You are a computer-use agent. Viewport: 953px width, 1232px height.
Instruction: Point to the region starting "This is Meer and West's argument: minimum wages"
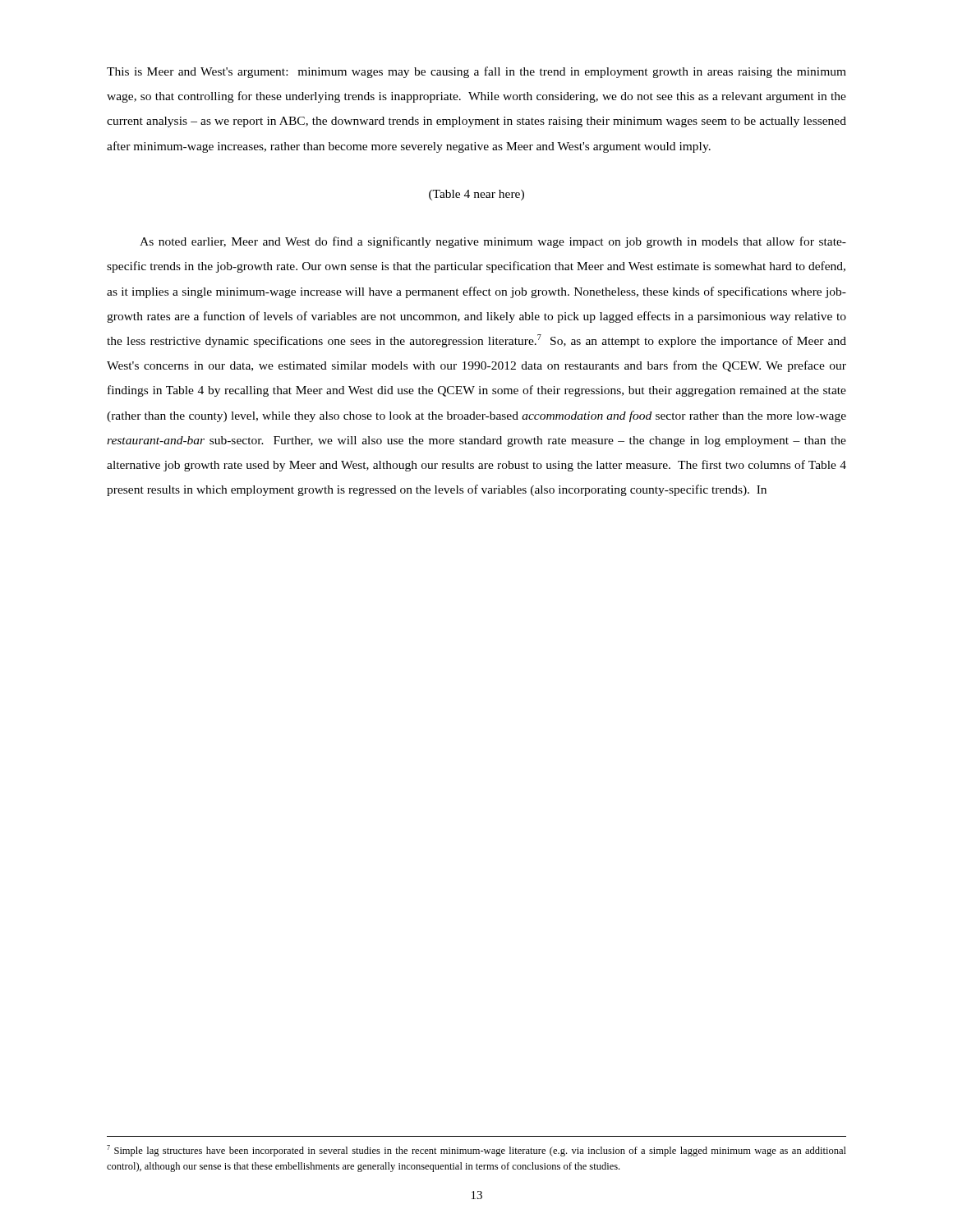(x=476, y=108)
